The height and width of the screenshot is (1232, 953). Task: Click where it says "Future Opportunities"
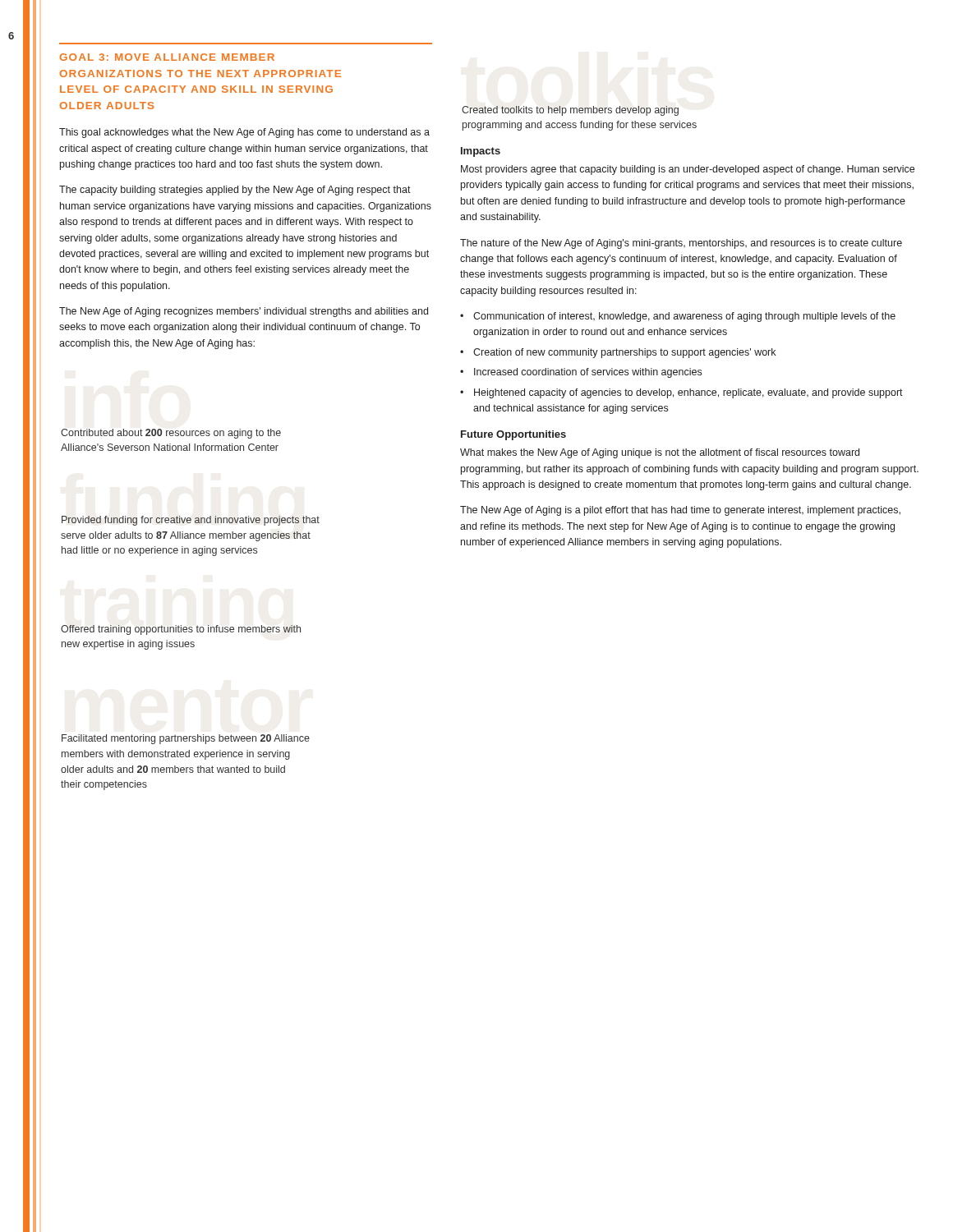tap(513, 434)
